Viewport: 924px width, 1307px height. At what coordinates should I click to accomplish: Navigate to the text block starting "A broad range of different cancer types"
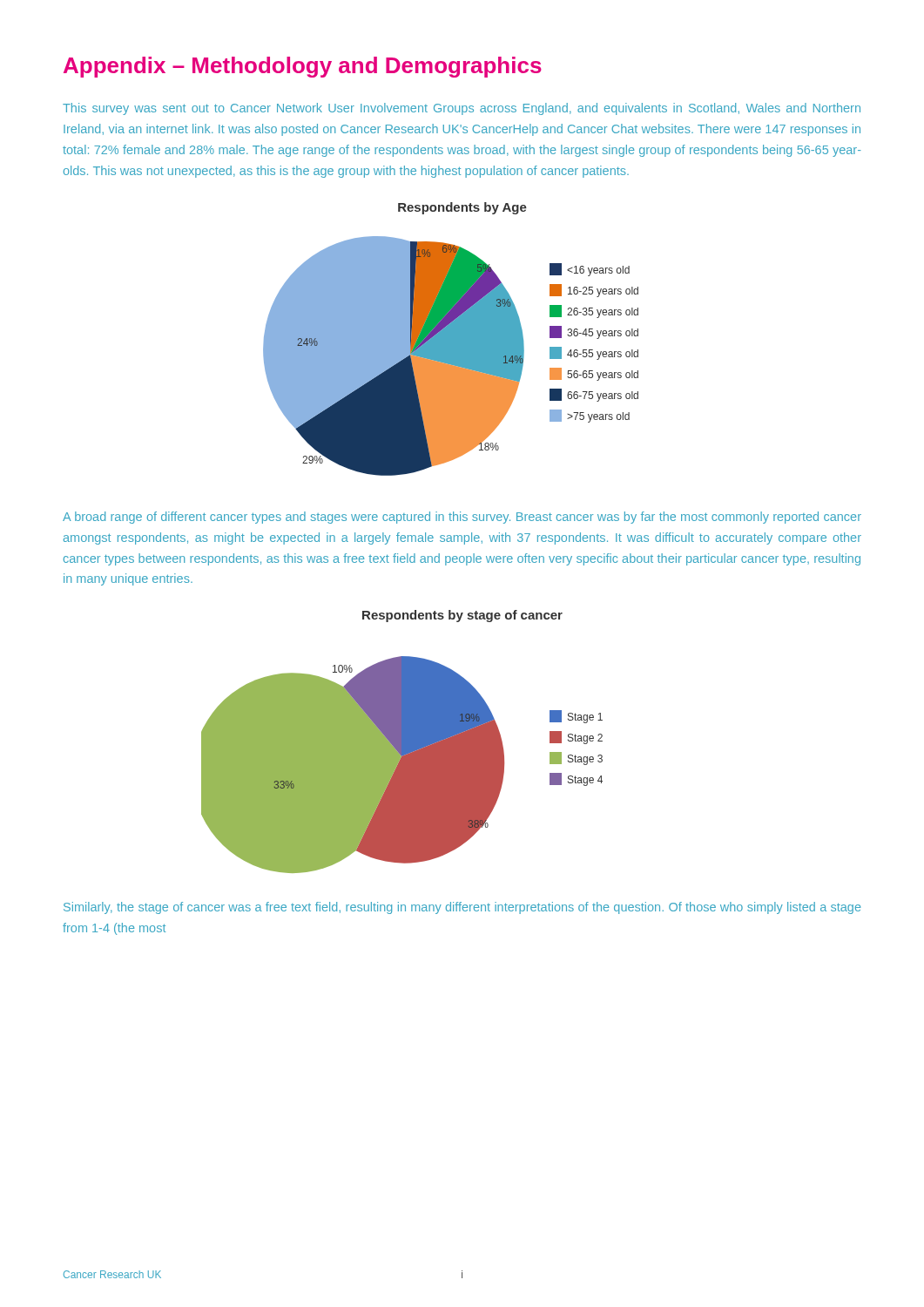[462, 548]
